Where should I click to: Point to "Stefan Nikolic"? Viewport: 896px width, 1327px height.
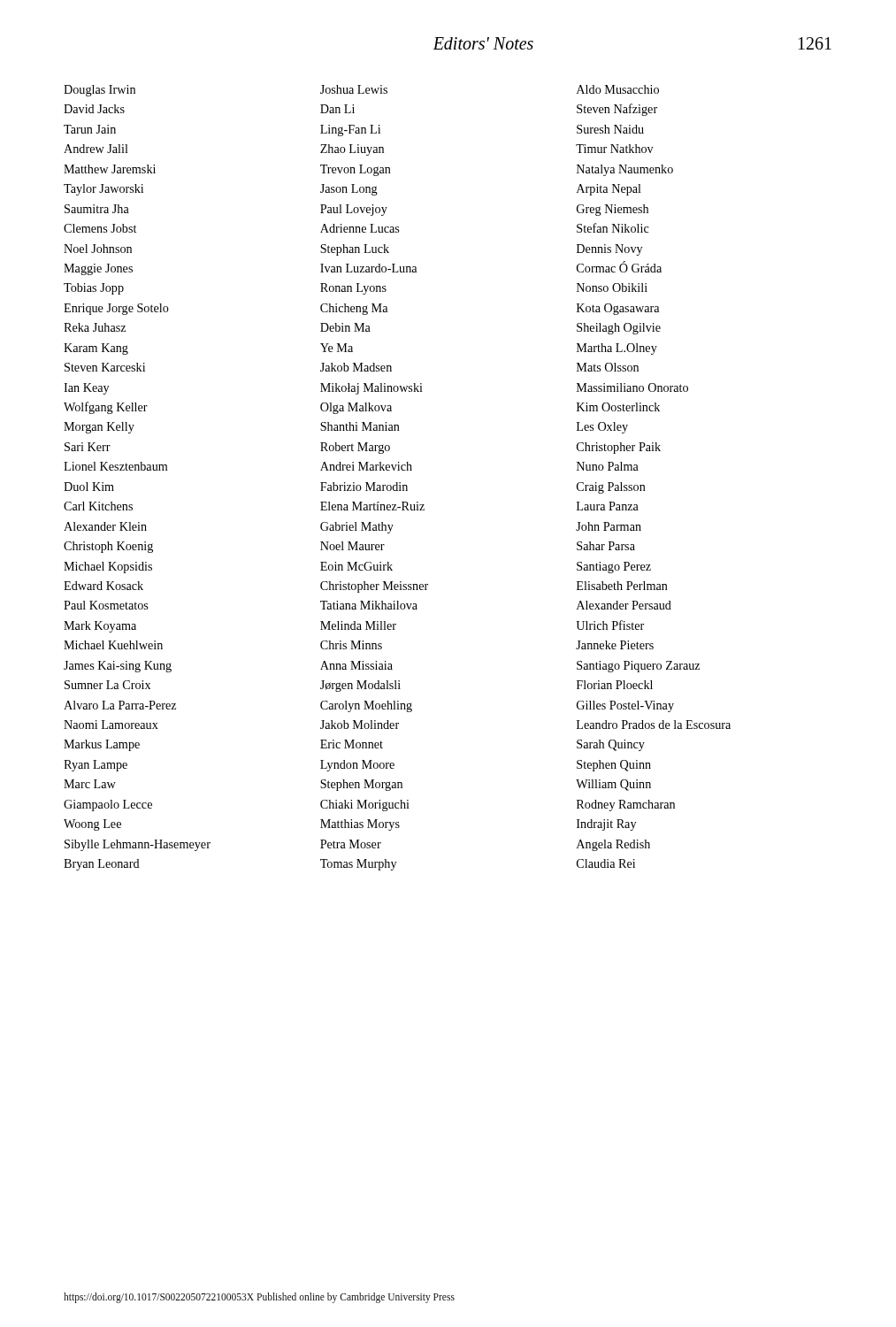coord(613,228)
